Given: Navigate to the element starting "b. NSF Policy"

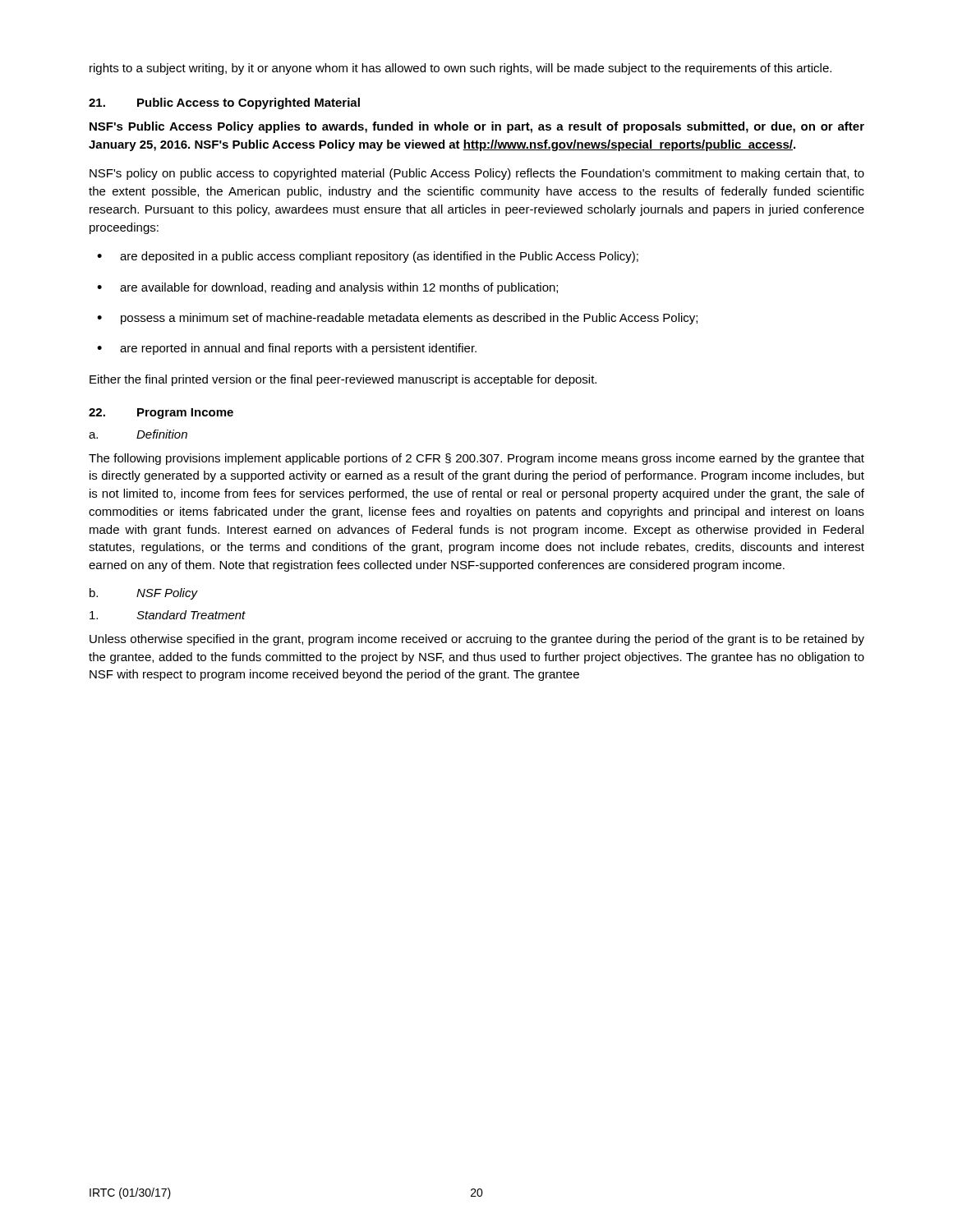Looking at the screenshot, I should pos(143,592).
